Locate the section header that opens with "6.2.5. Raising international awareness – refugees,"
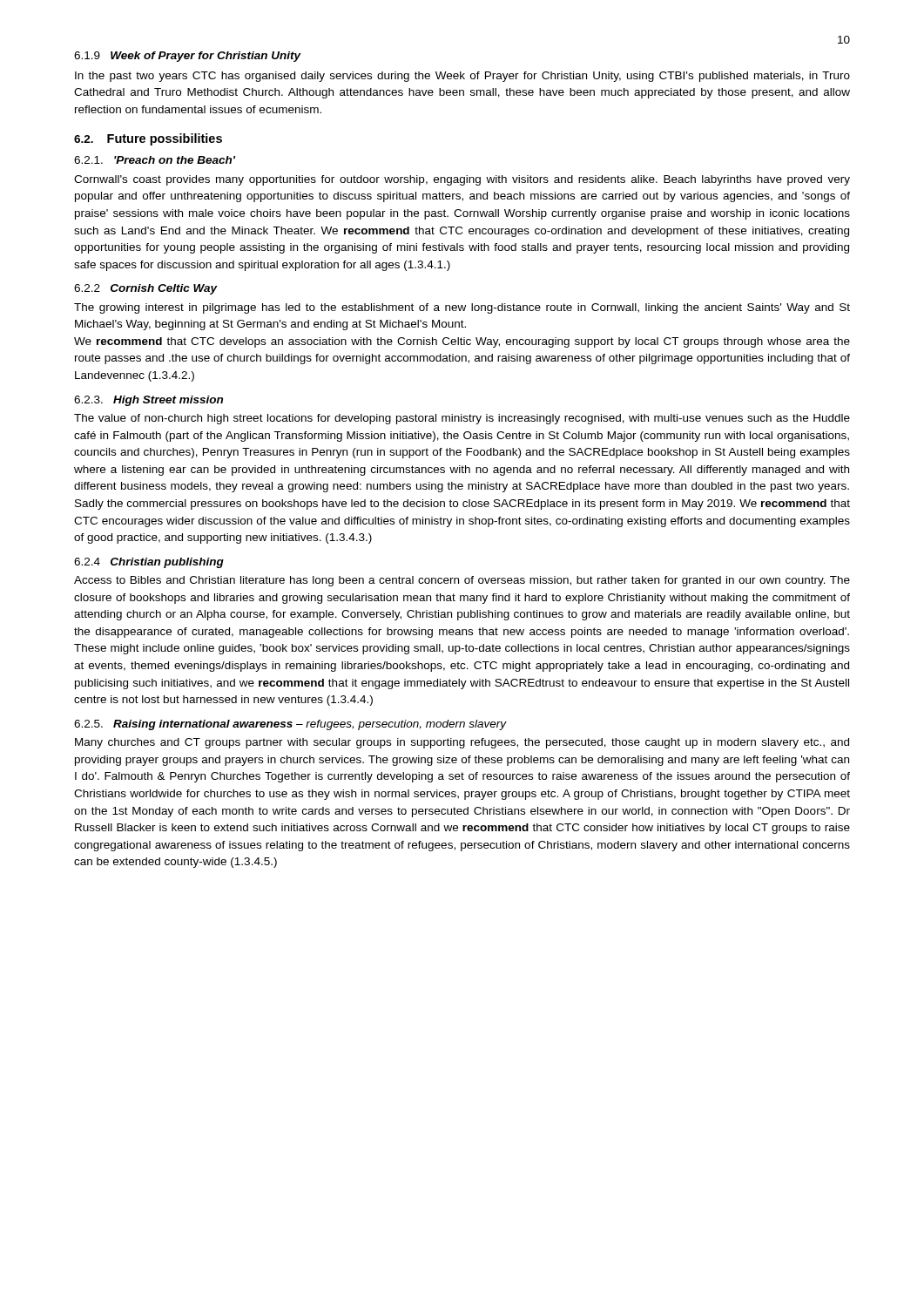The width and height of the screenshot is (924, 1307). point(462,724)
